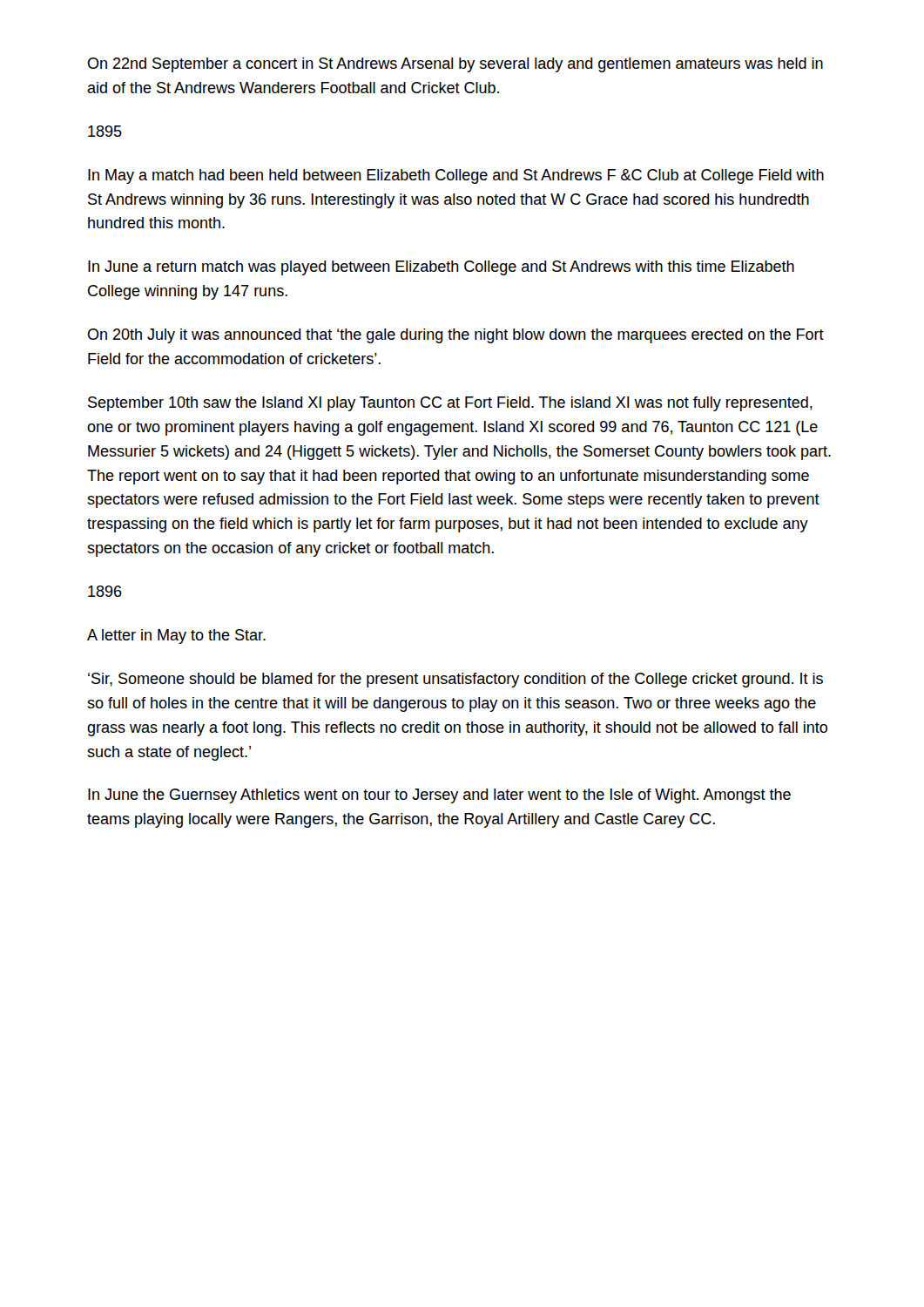Click on the block starting "On 20th July"
This screenshot has width=924, height=1307.
click(x=455, y=347)
